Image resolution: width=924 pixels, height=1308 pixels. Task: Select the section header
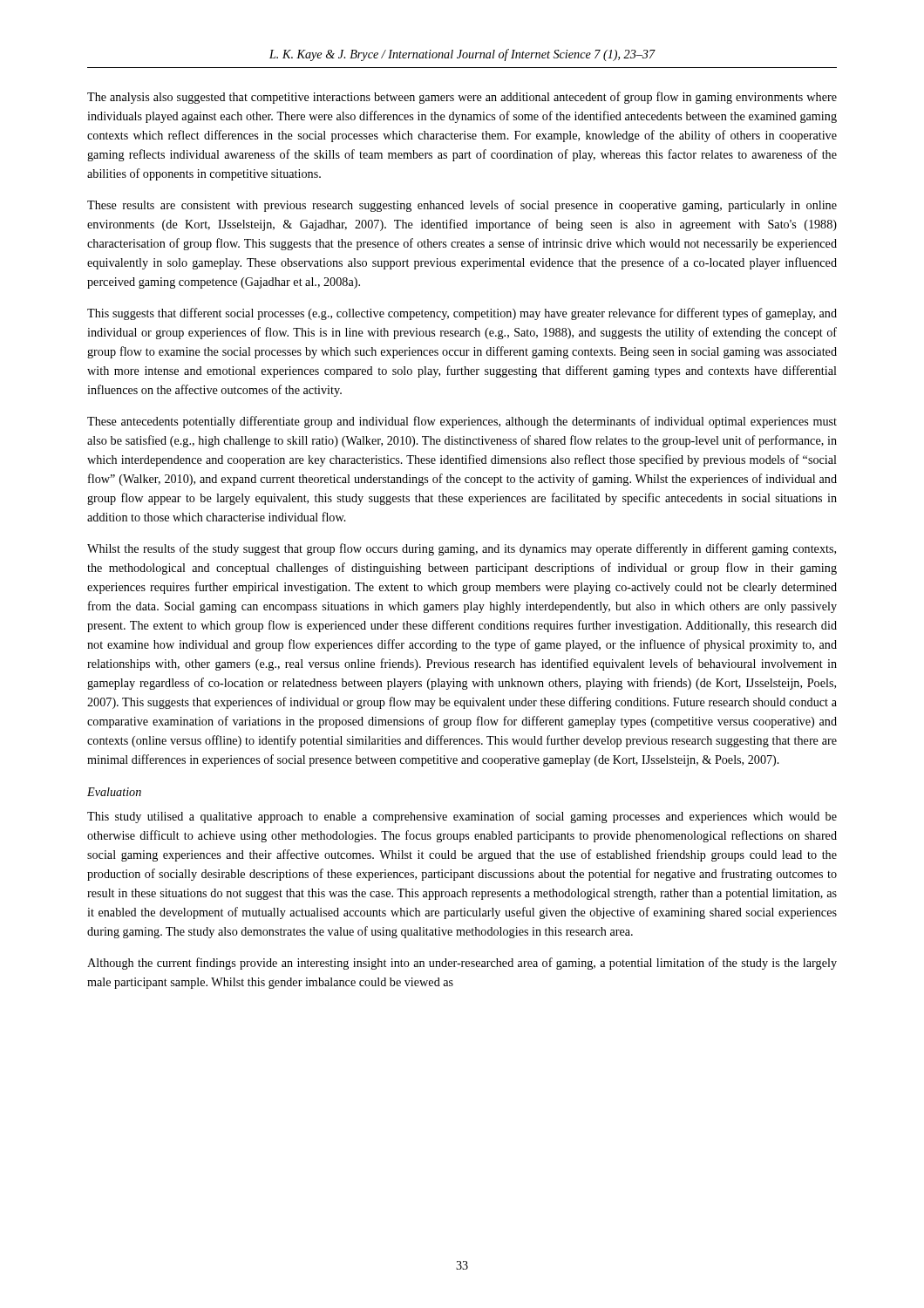coord(114,792)
